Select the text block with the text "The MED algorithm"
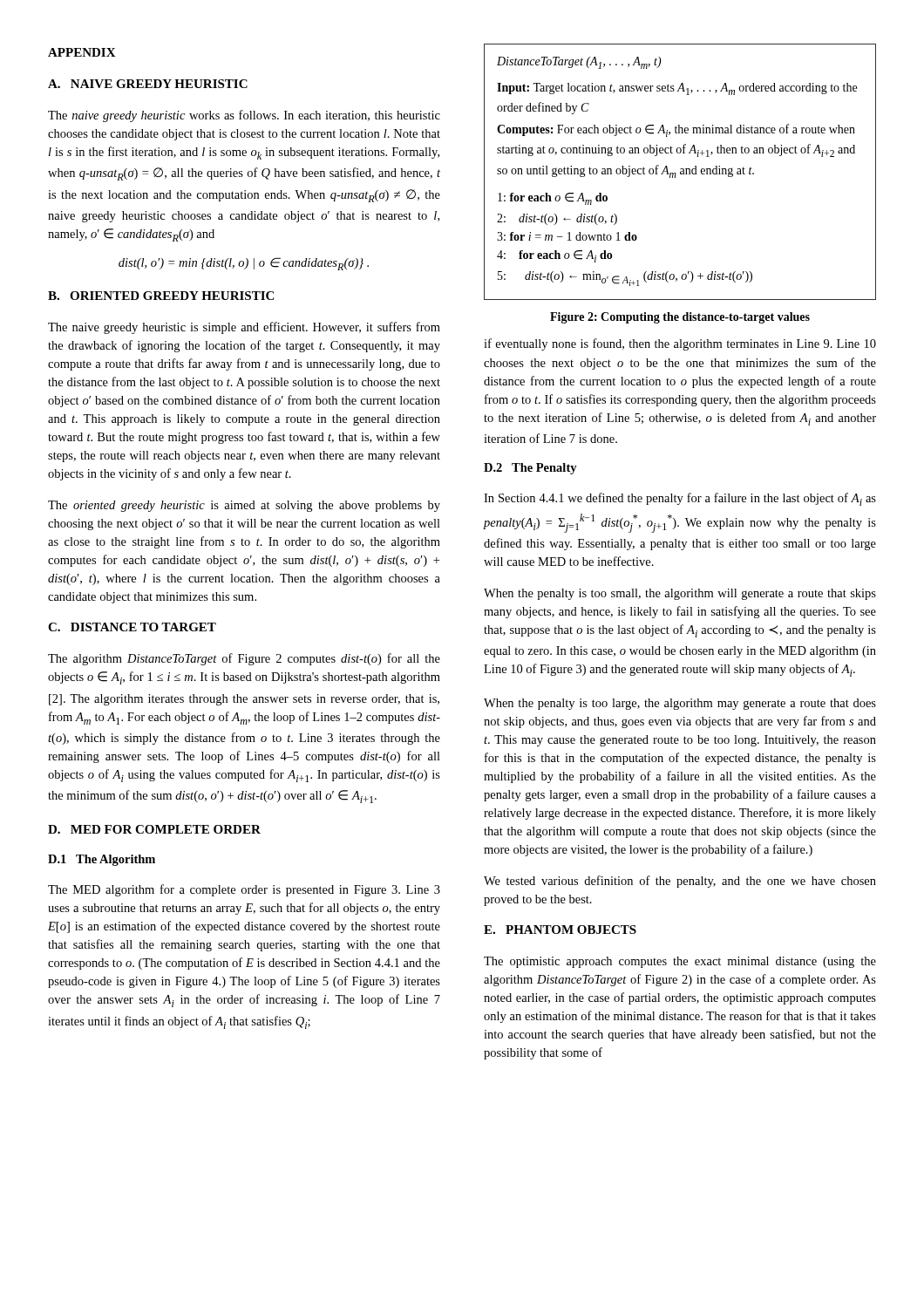 pyautogui.click(x=244, y=957)
